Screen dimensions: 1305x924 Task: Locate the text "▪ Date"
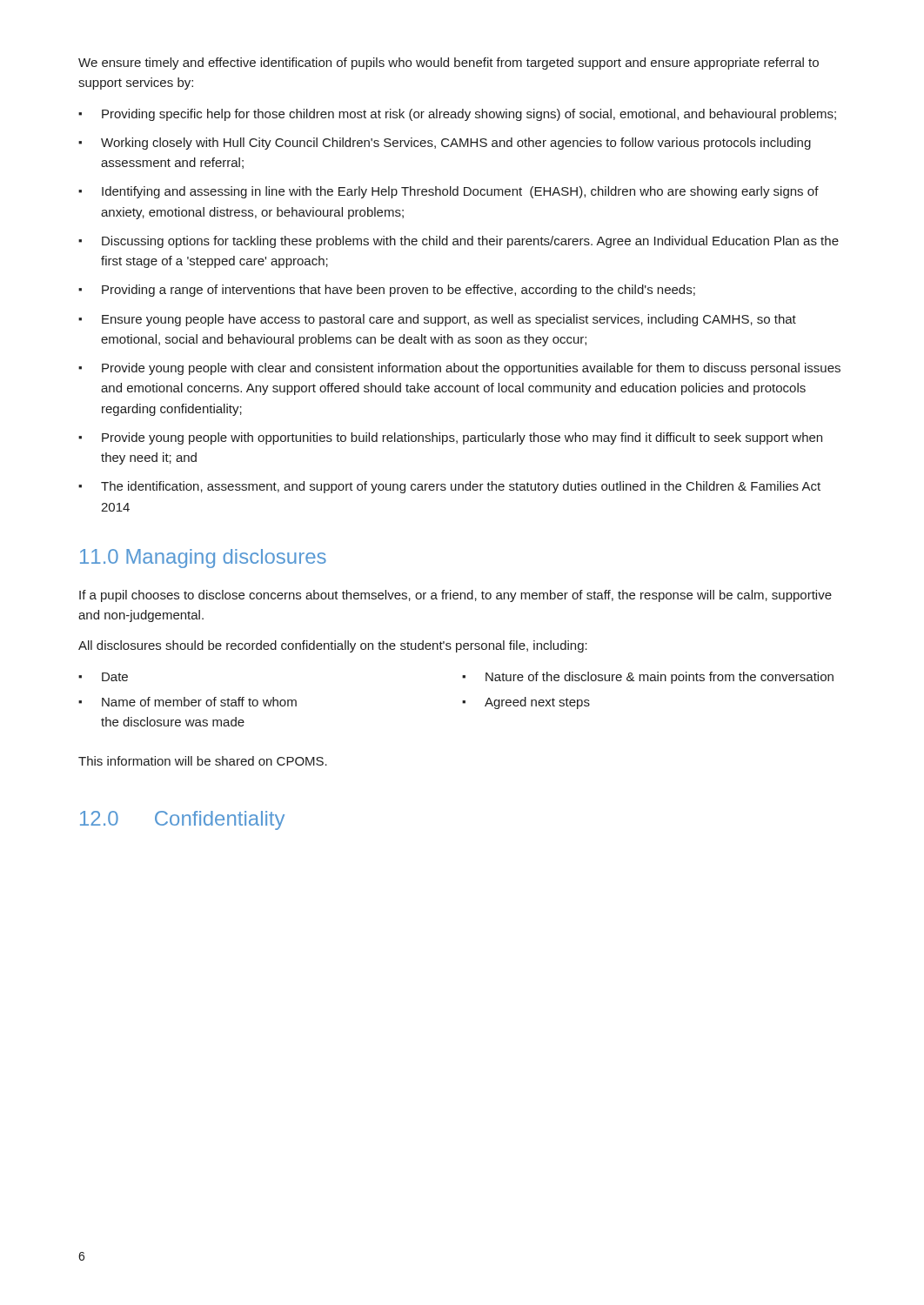[103, 677]
